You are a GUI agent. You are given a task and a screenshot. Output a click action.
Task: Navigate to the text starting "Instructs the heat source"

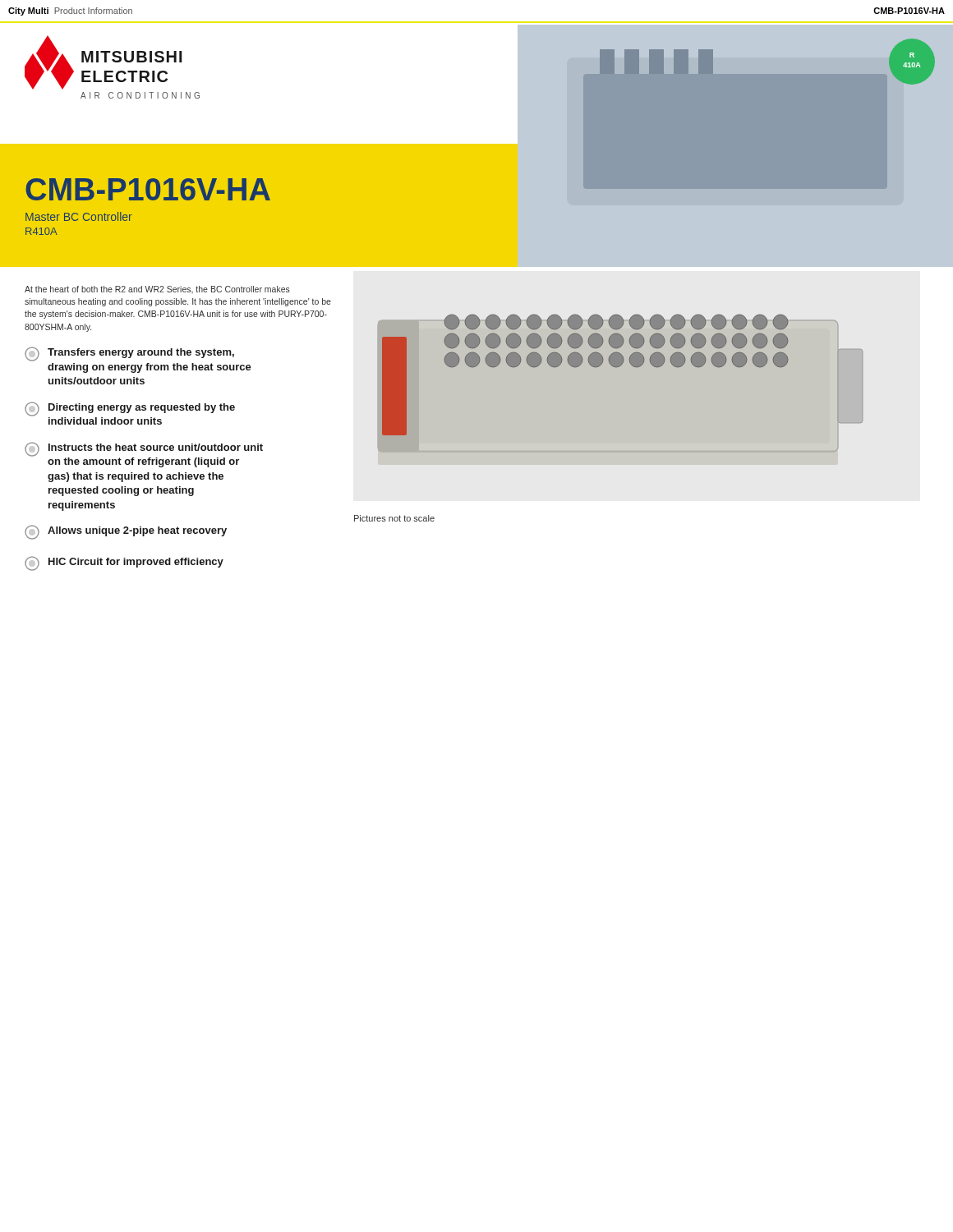[x=144, y=476]
